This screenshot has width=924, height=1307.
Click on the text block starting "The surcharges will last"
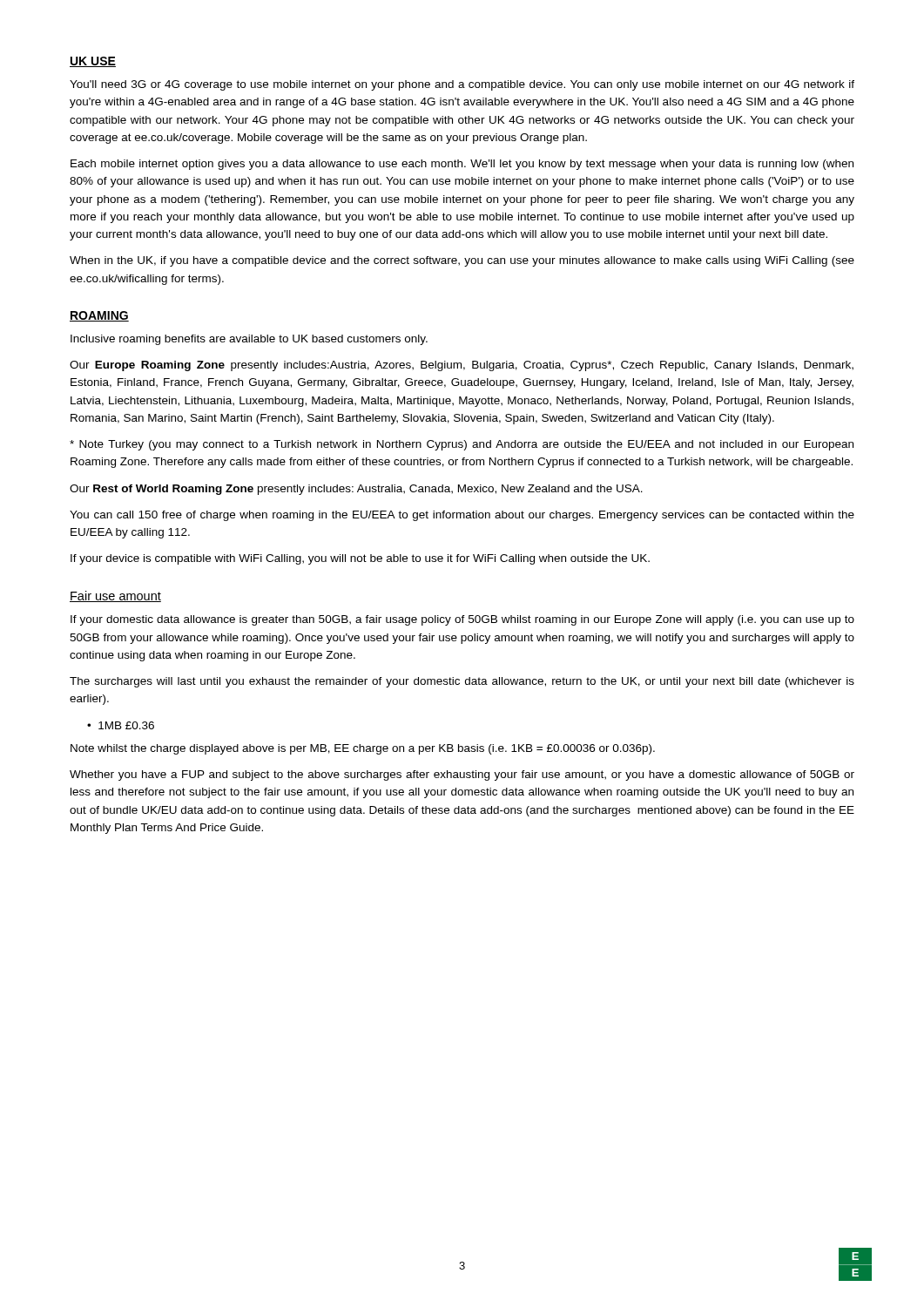462,690
